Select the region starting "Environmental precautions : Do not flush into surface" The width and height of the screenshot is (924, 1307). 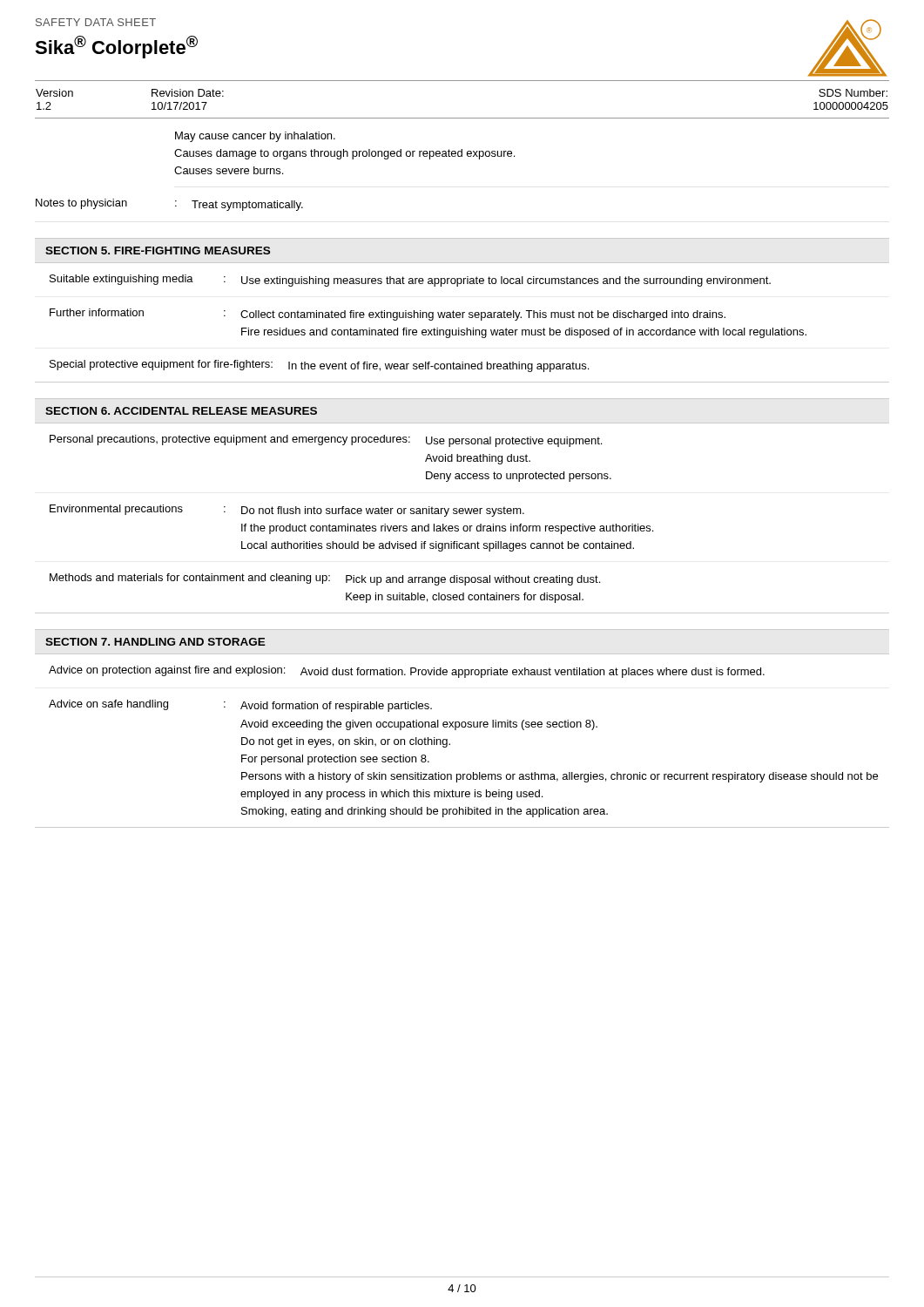coord(469,528)
